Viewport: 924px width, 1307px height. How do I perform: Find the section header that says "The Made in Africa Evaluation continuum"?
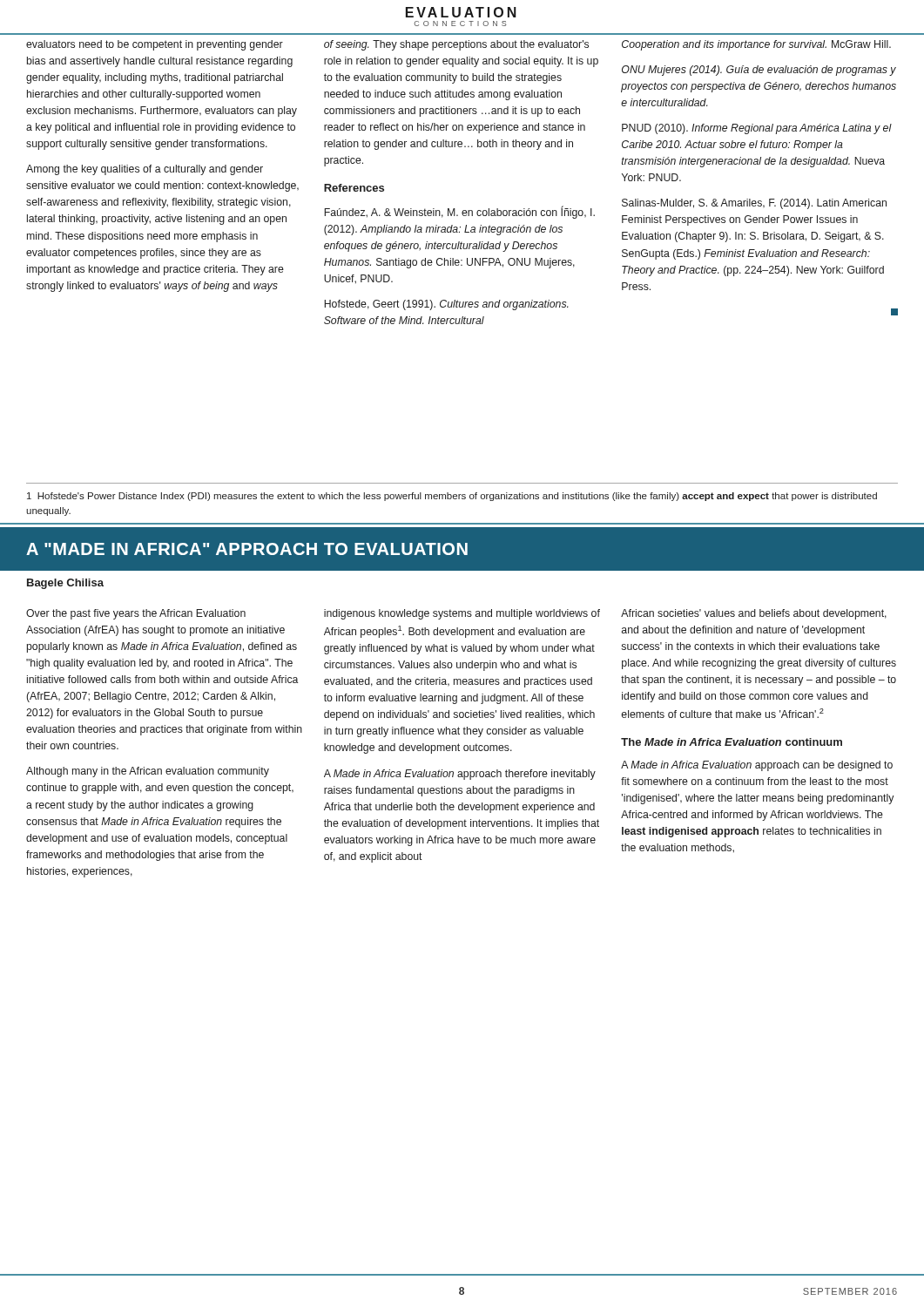[732, 742]
